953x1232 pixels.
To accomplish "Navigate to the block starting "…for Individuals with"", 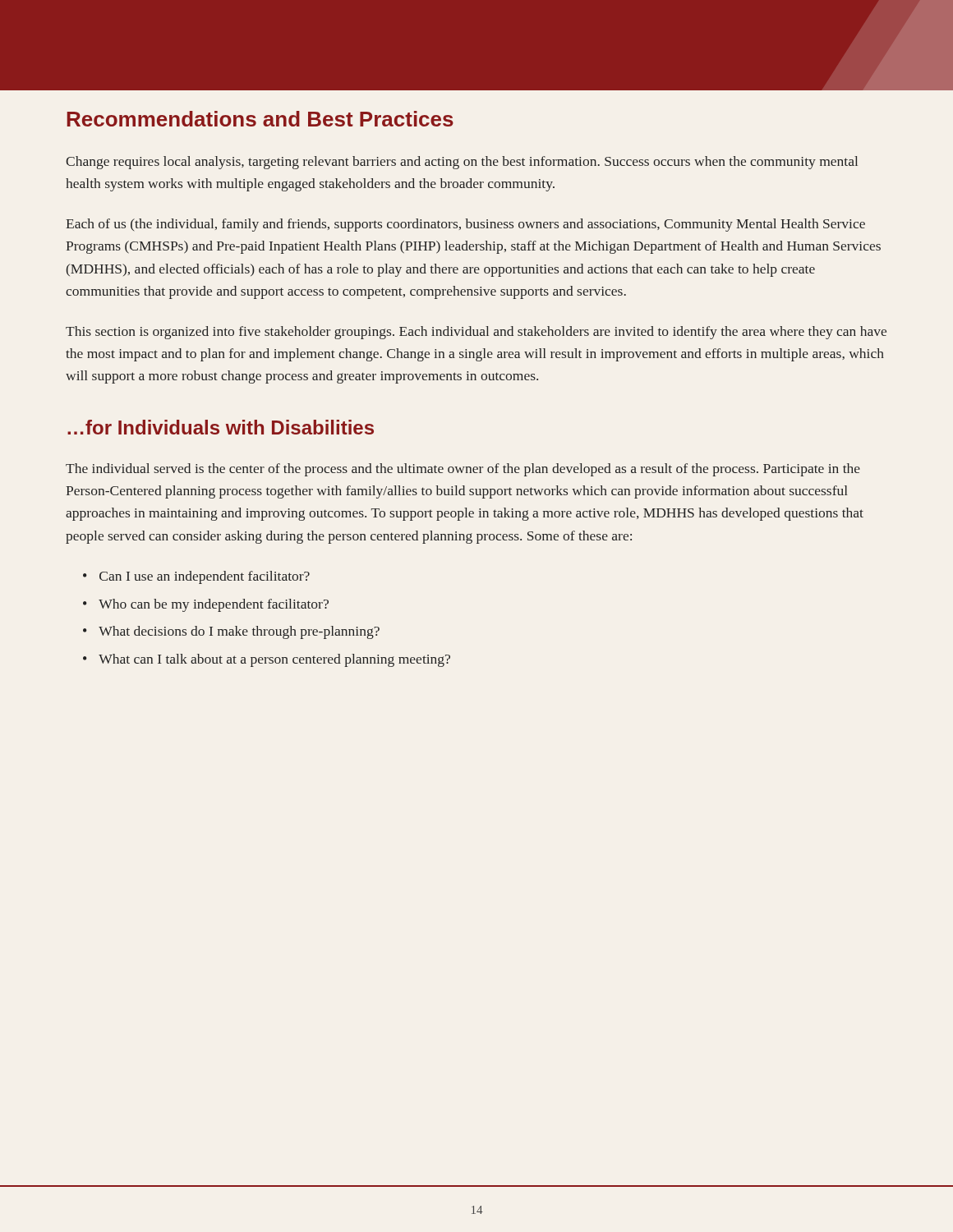I will (220, 428).
